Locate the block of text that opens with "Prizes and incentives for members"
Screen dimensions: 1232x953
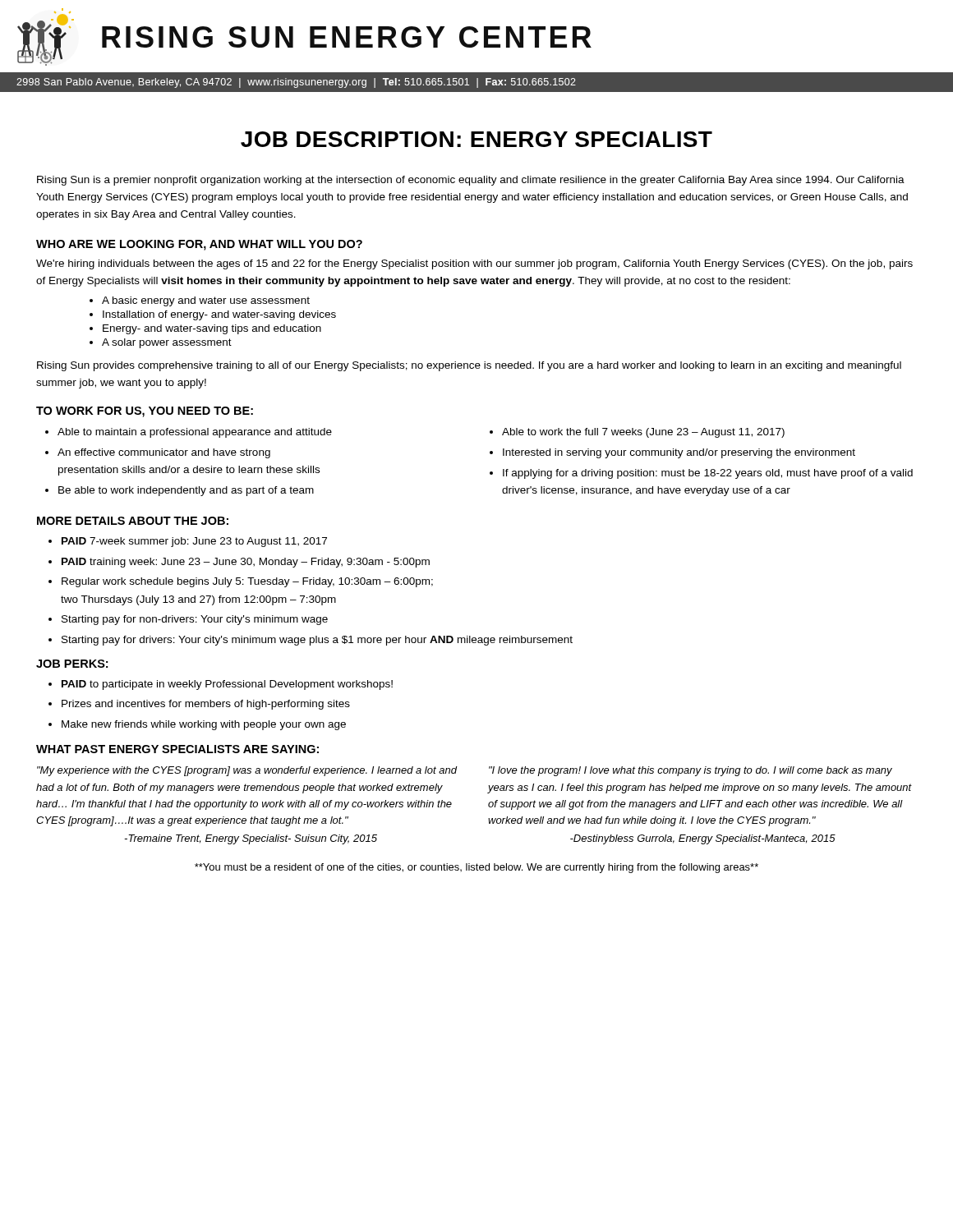click(x=205, y=704)
